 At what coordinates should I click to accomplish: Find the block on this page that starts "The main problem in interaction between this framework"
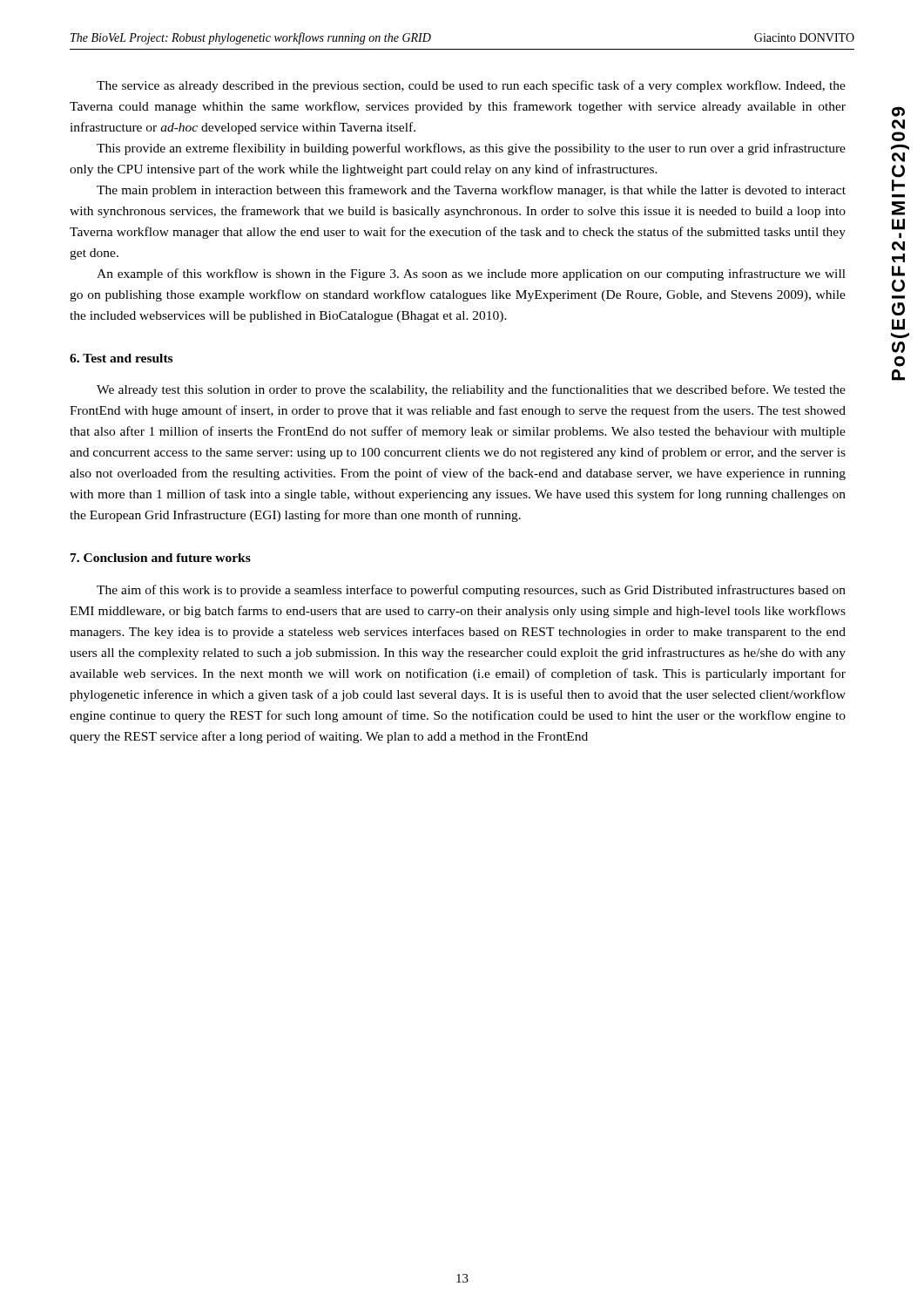tap(458, 221)
